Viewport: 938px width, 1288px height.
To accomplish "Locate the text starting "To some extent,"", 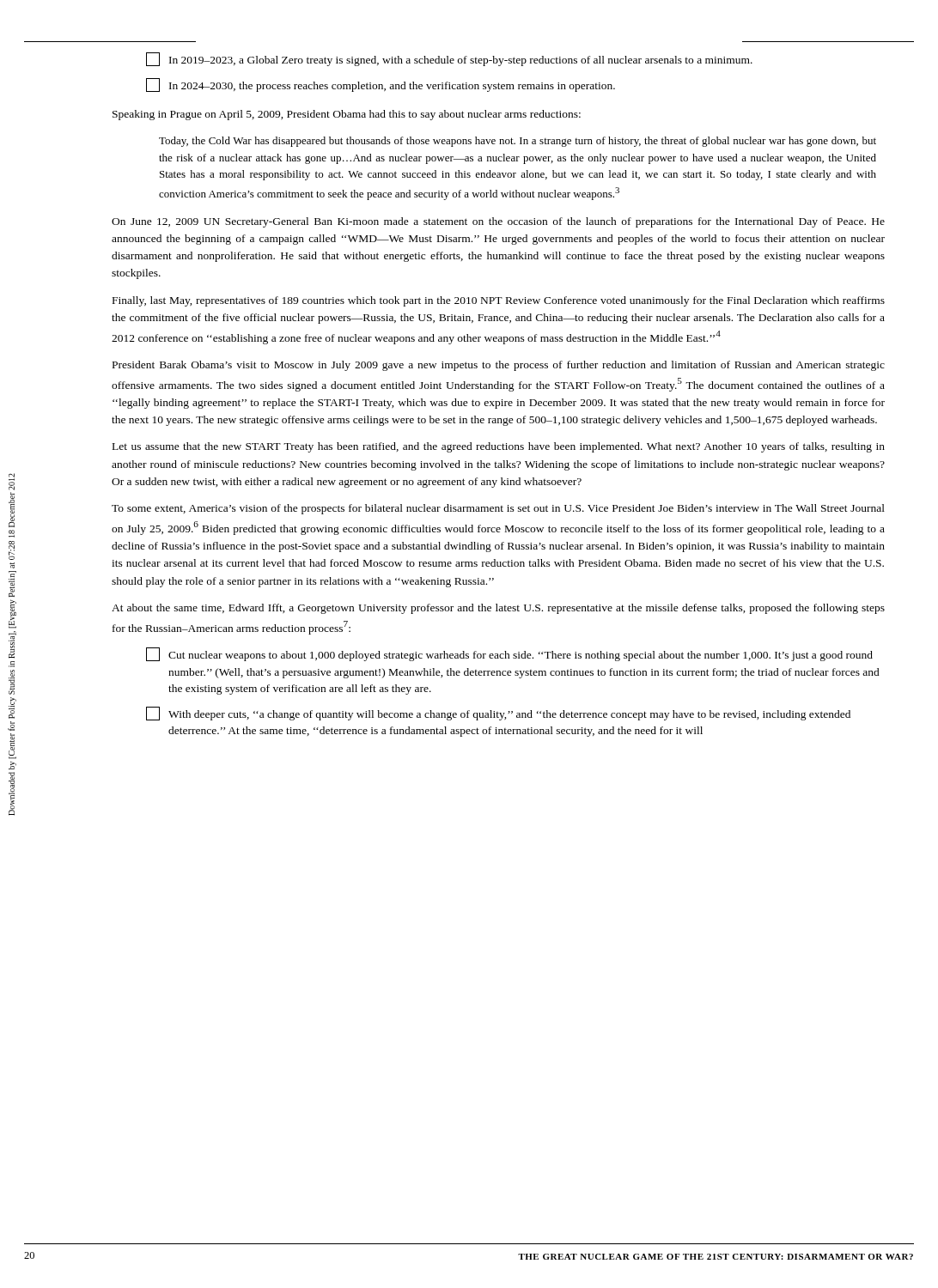I will 498,544.
